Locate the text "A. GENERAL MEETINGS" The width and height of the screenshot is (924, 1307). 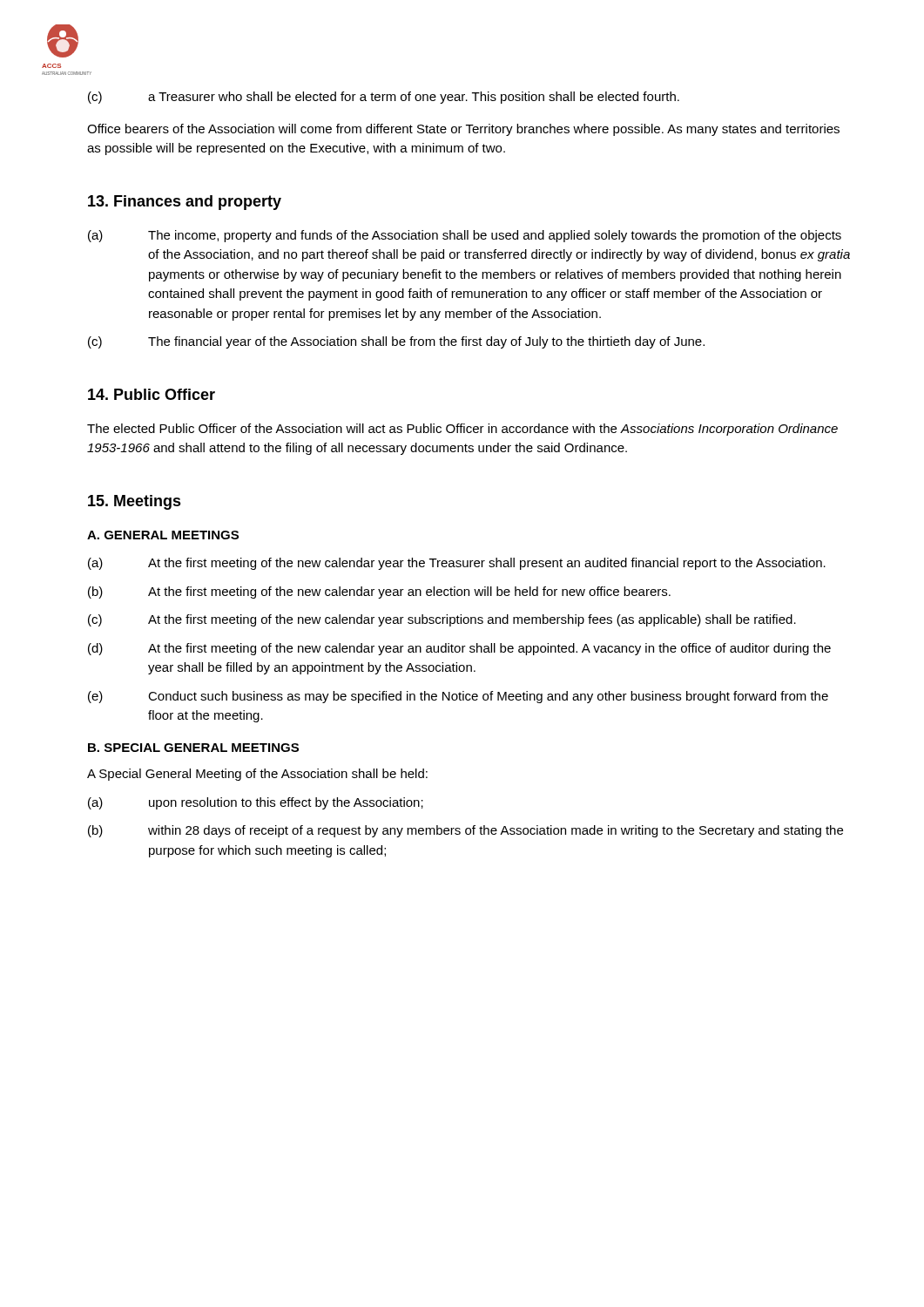163,535
